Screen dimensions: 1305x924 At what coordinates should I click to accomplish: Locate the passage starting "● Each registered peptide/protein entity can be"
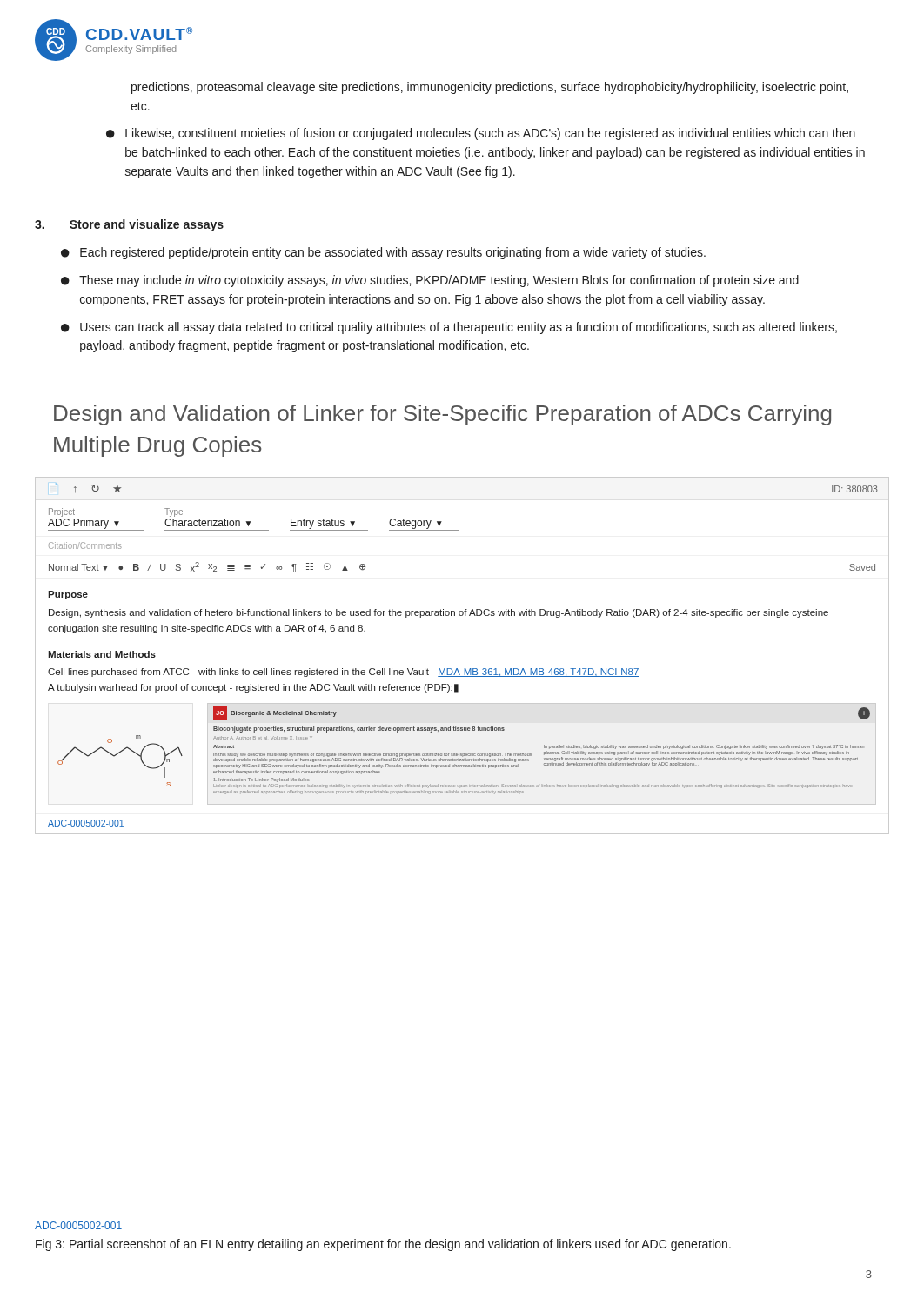[383, 253]
